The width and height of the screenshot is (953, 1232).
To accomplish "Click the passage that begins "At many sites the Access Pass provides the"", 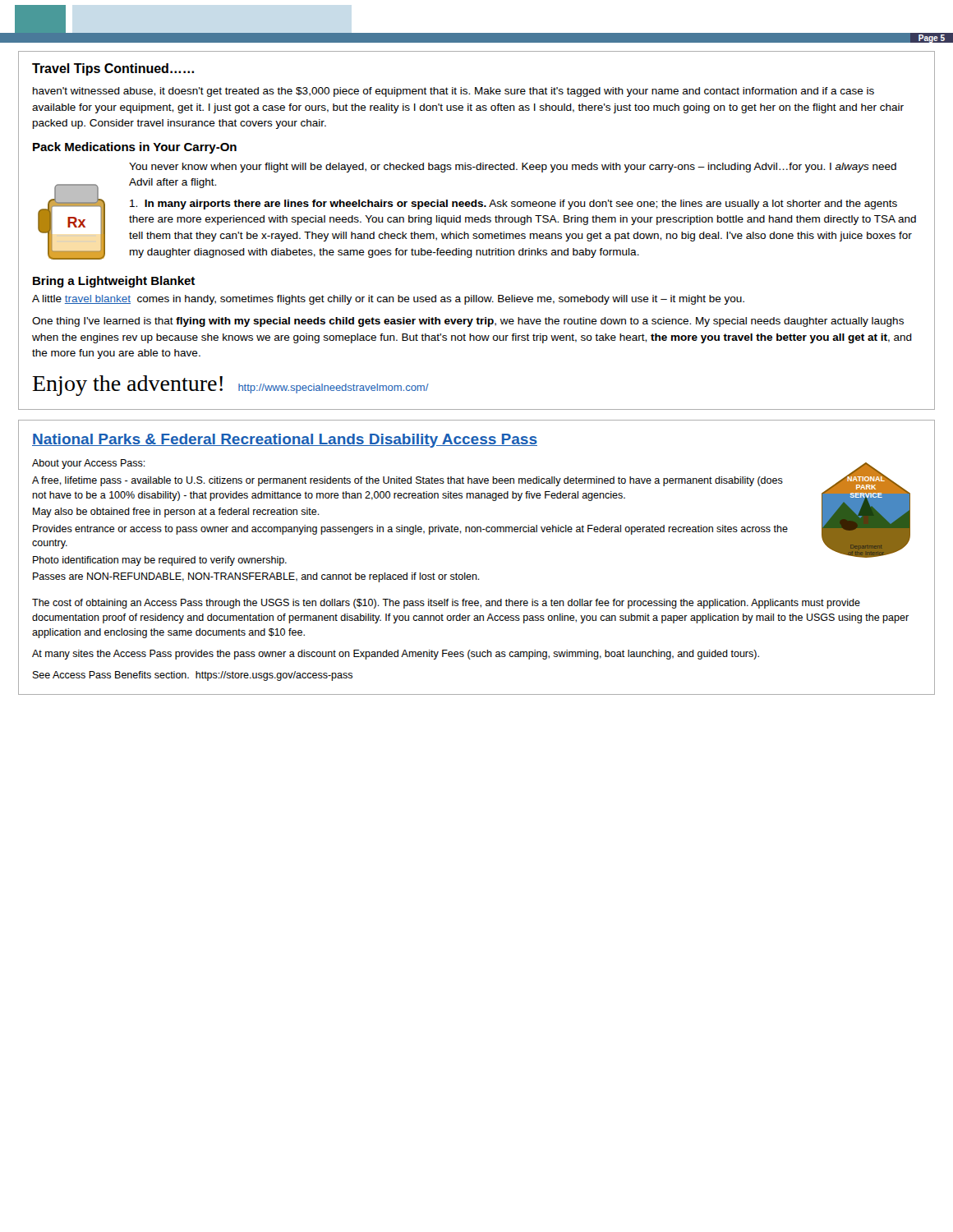I will tap(396, 654).
